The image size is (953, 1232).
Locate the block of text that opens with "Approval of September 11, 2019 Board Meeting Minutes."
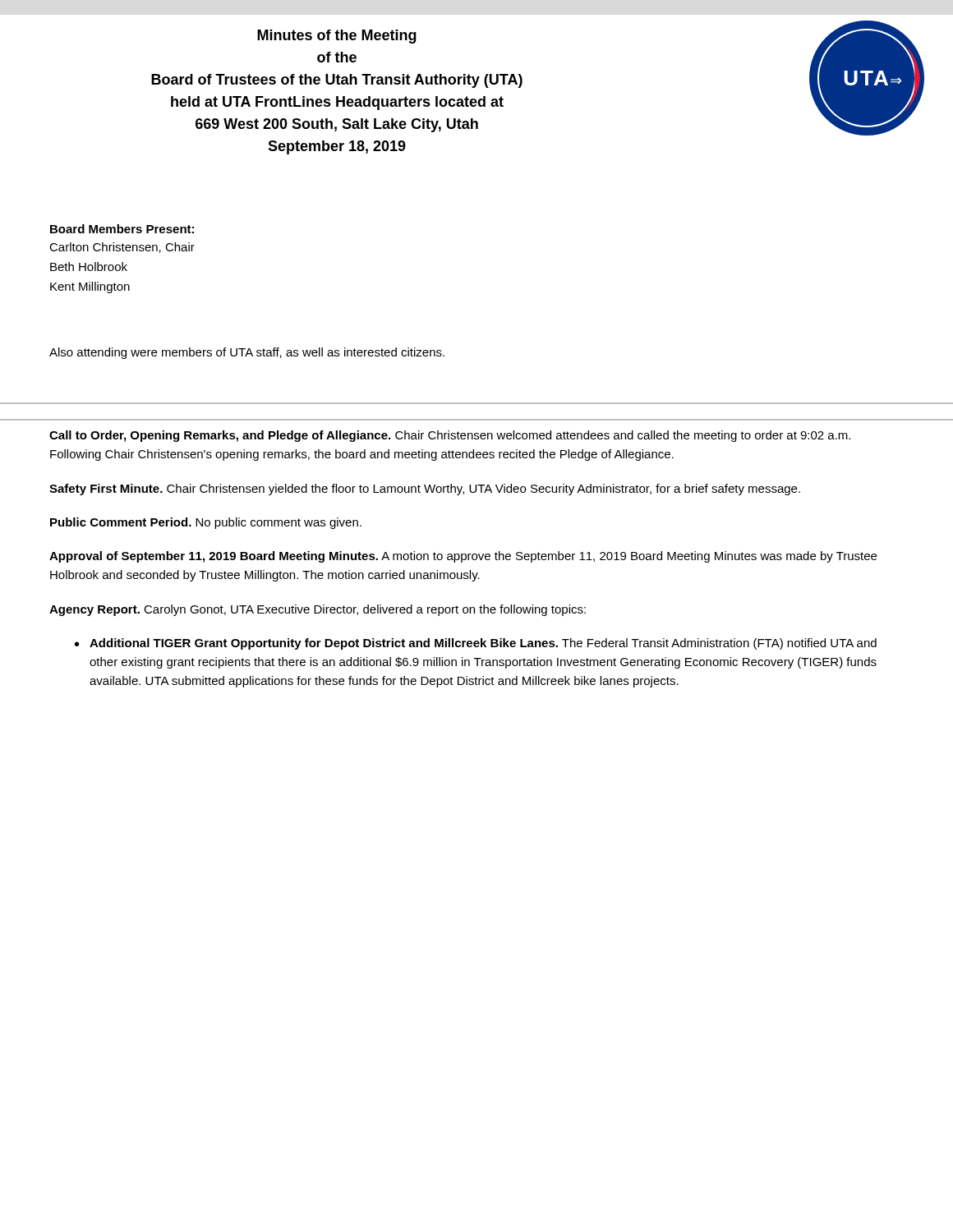(463, 565)
